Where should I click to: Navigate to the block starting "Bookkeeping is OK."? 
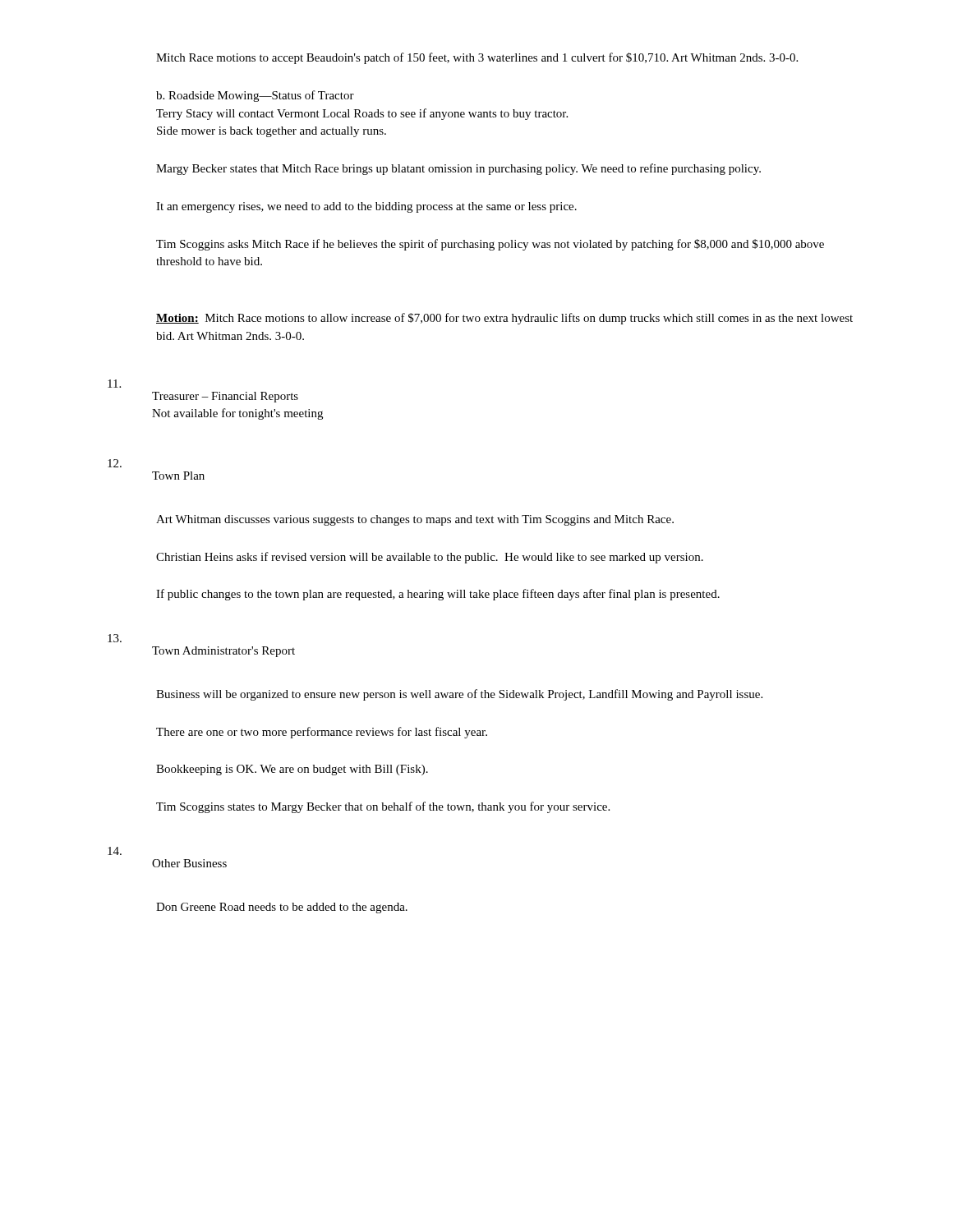(x=292, y=770)
